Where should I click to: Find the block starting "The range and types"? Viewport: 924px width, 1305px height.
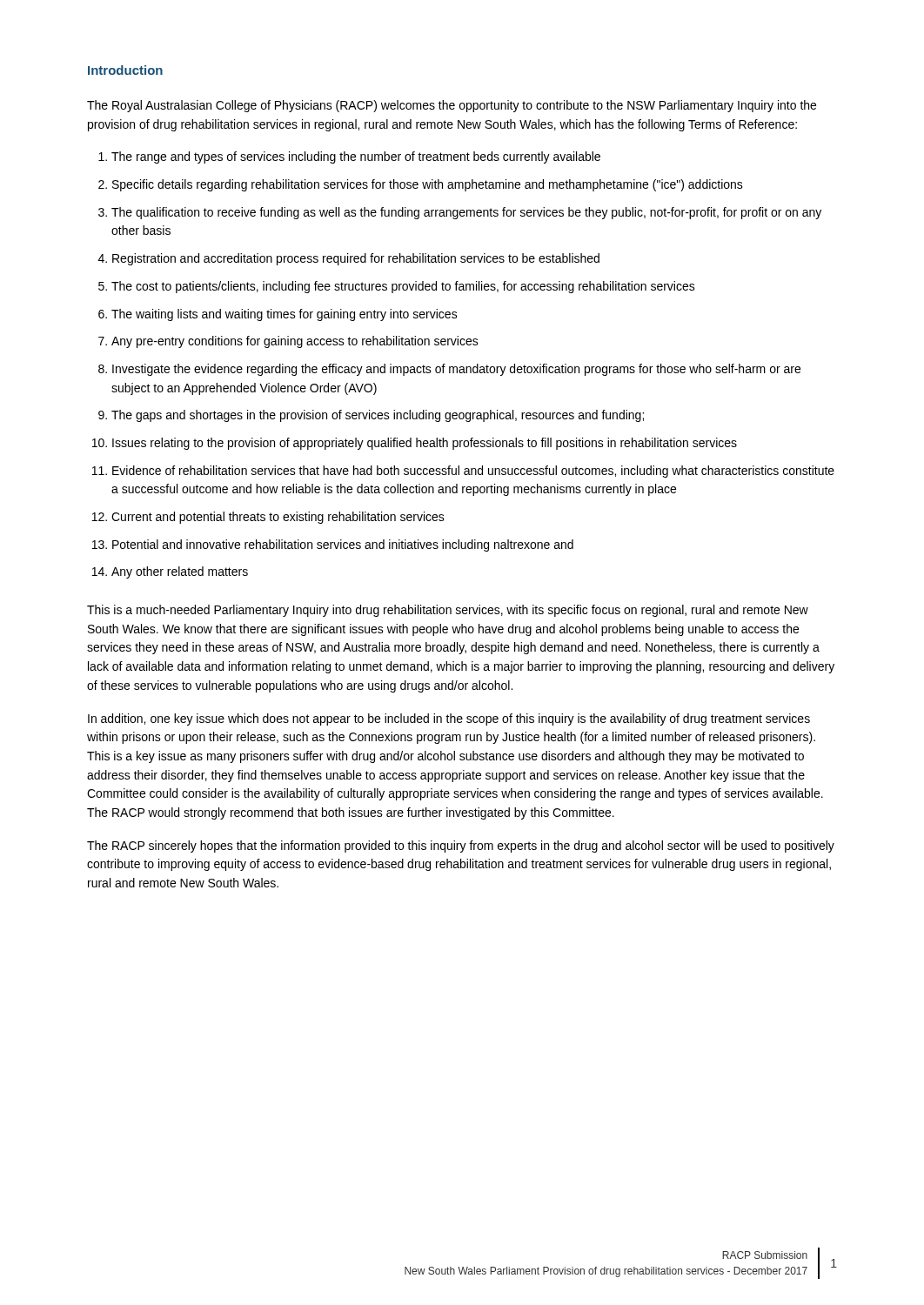(x=356, y=157)
